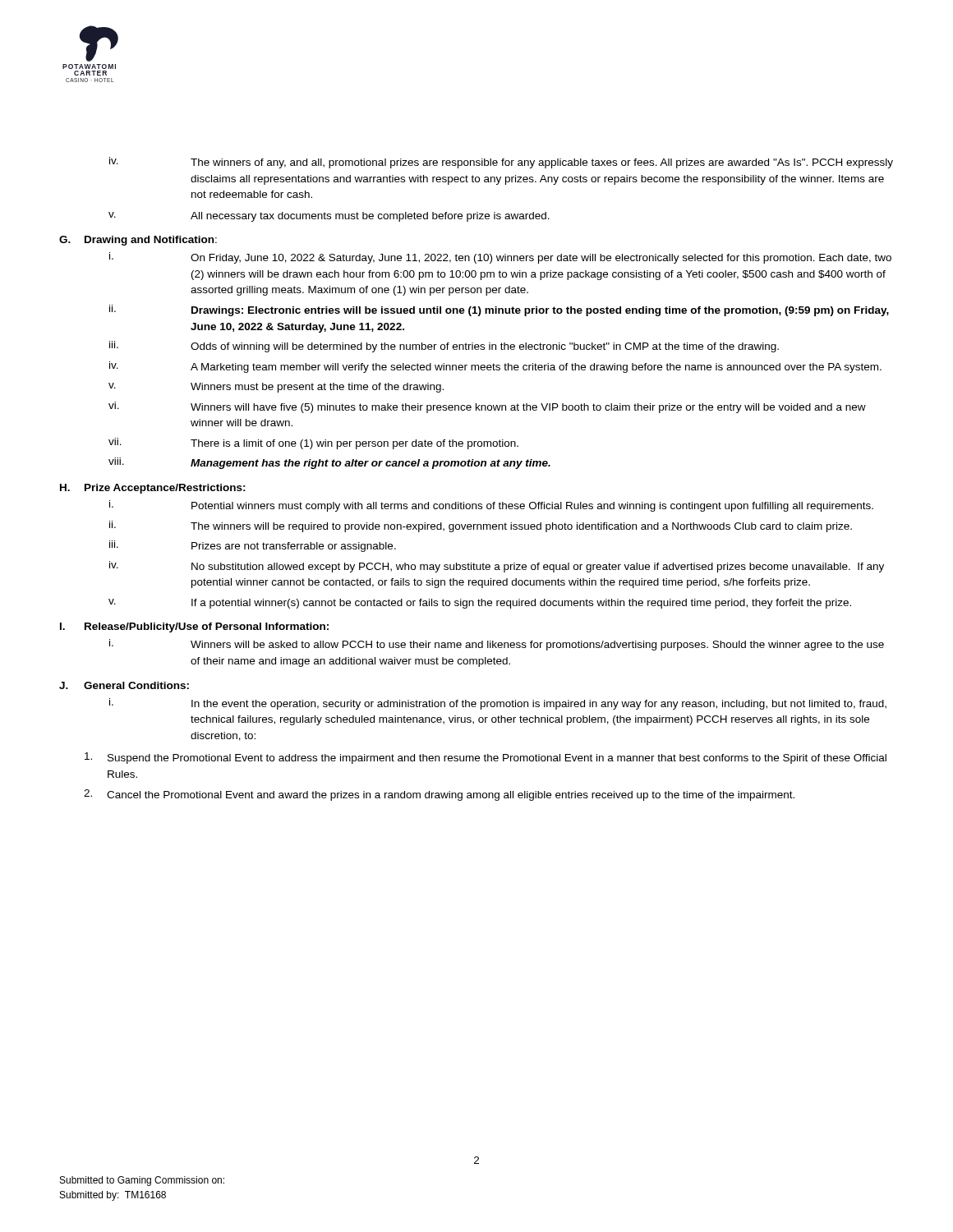Click on the list item that reads "ii. The winners will be"
Screen dimensions: 1232x953
click(x=476, y=526)
